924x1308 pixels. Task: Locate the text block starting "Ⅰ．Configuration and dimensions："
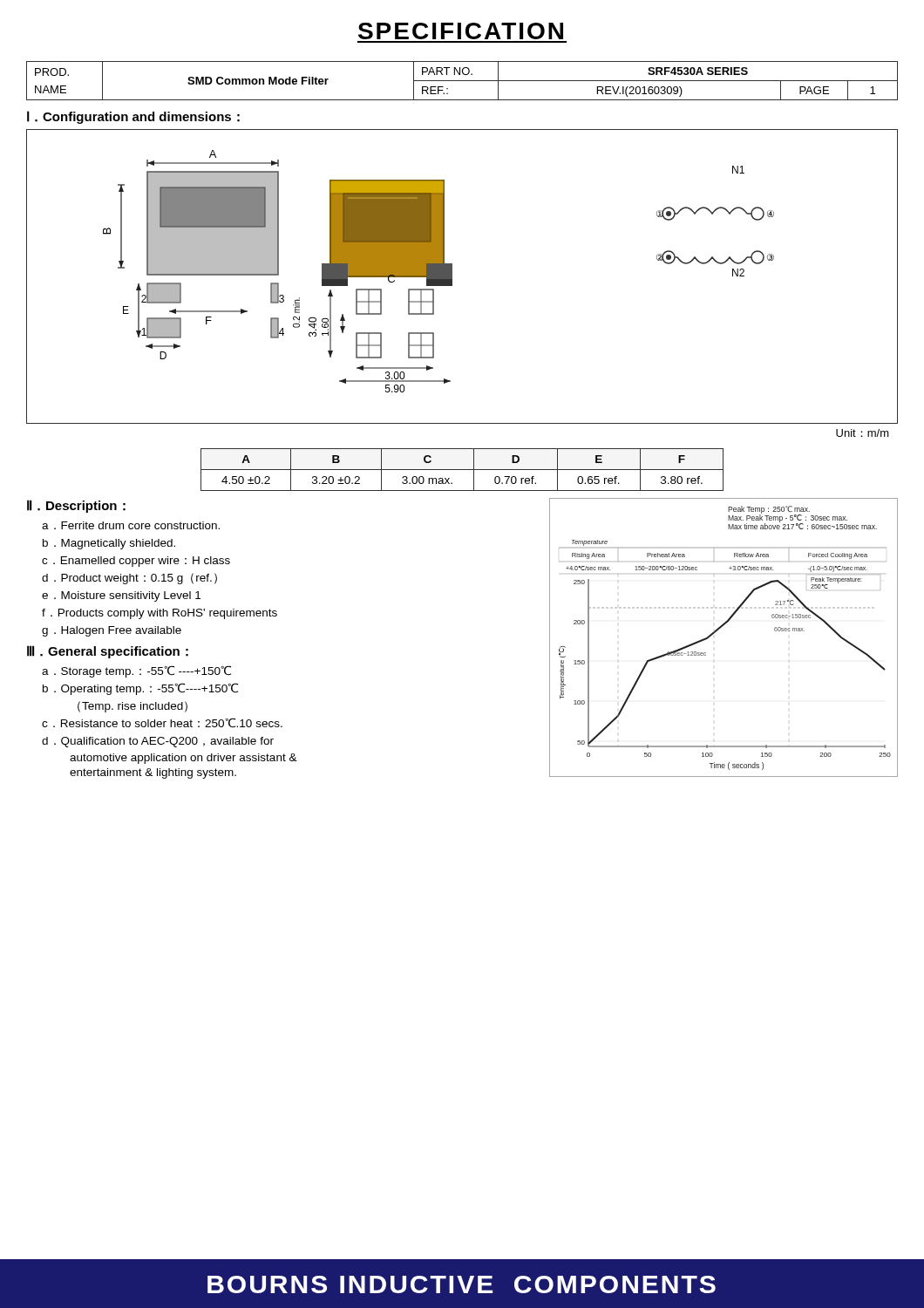pyautogui.click(x=135, y=116)
